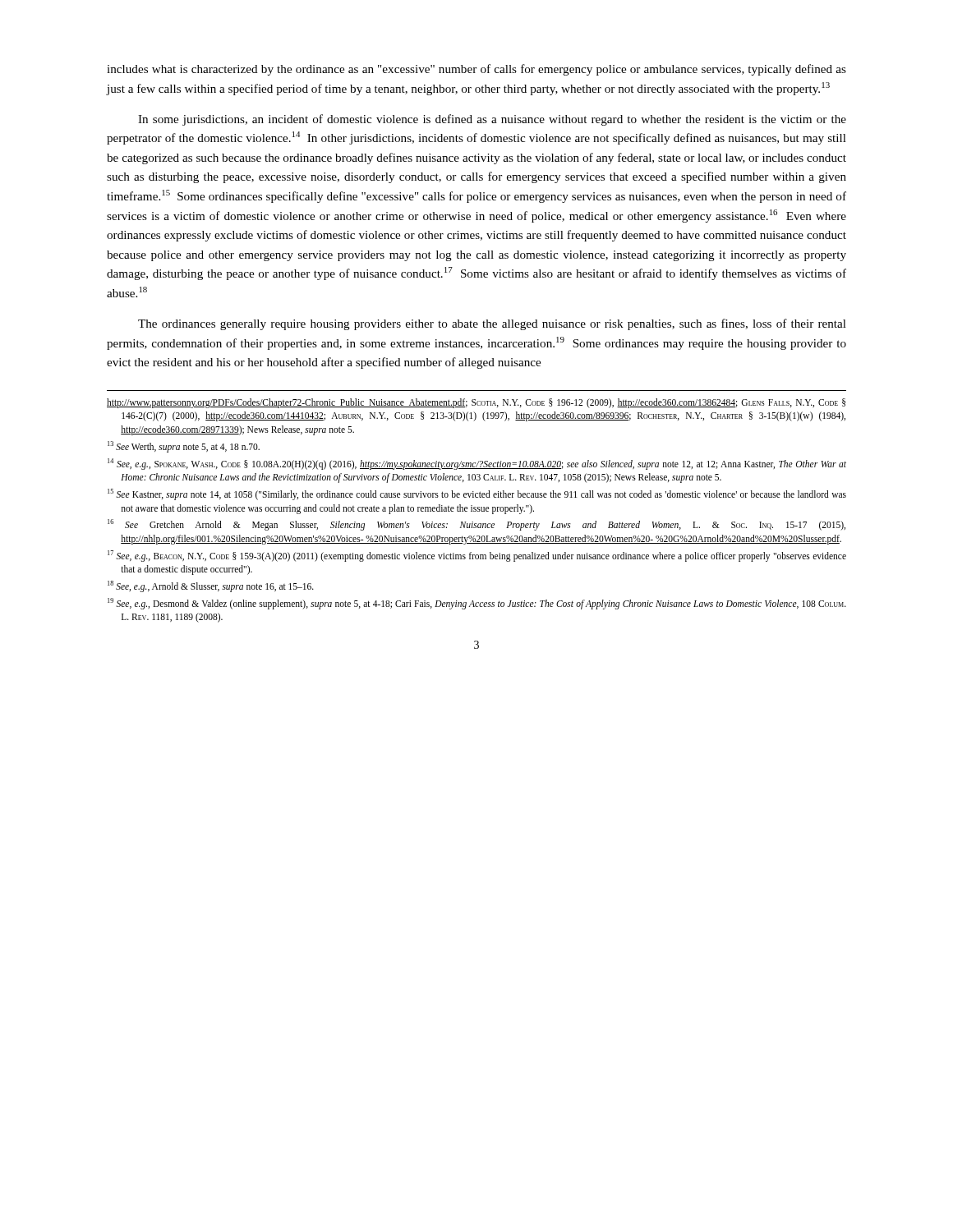The height and width of the screenshot is (1232, 953).
Task: Find the text starting "15 See Kastner, supra note 14,"
Action: [476, 500]
